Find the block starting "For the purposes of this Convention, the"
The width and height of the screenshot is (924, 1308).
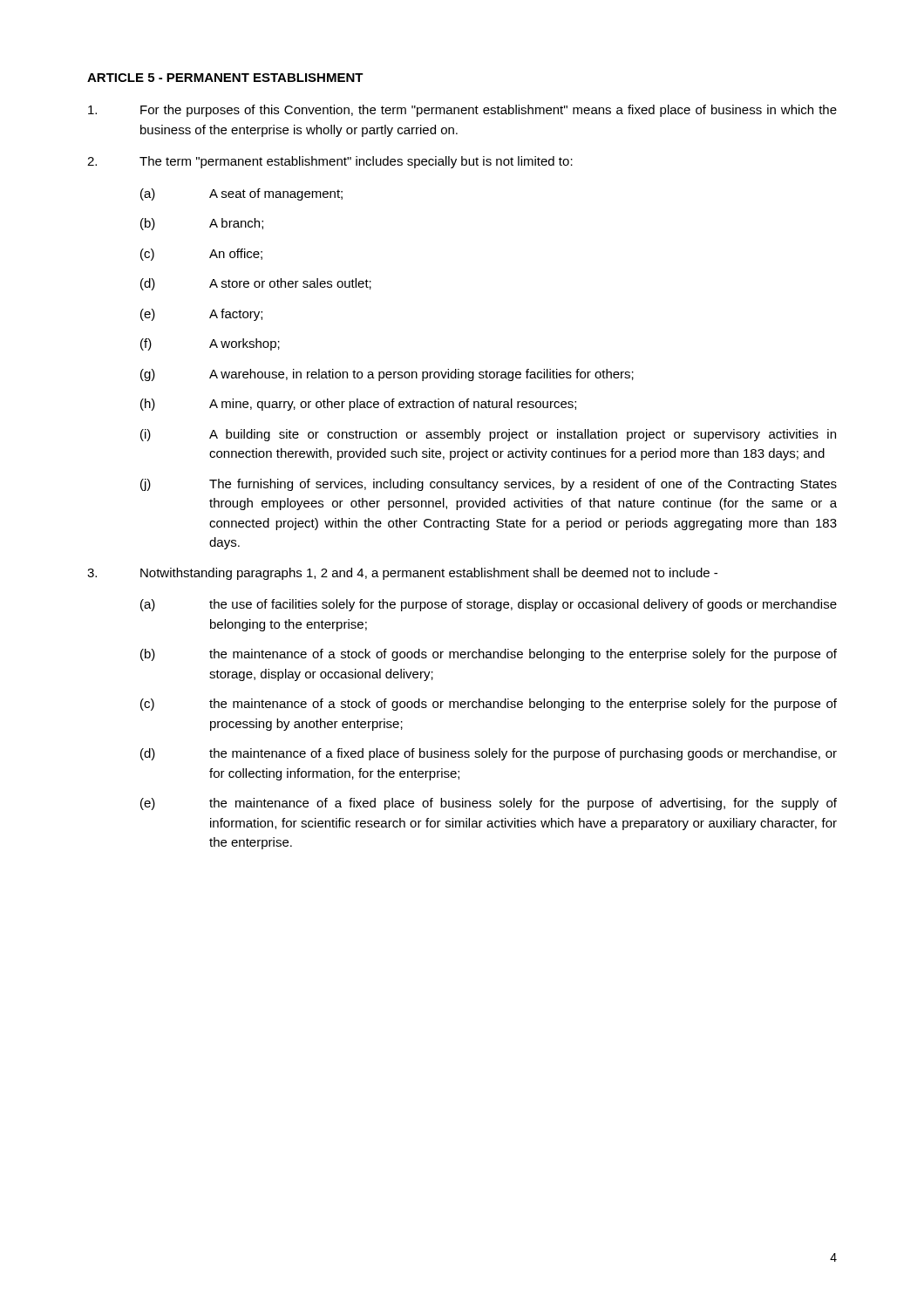coord(462,120)
